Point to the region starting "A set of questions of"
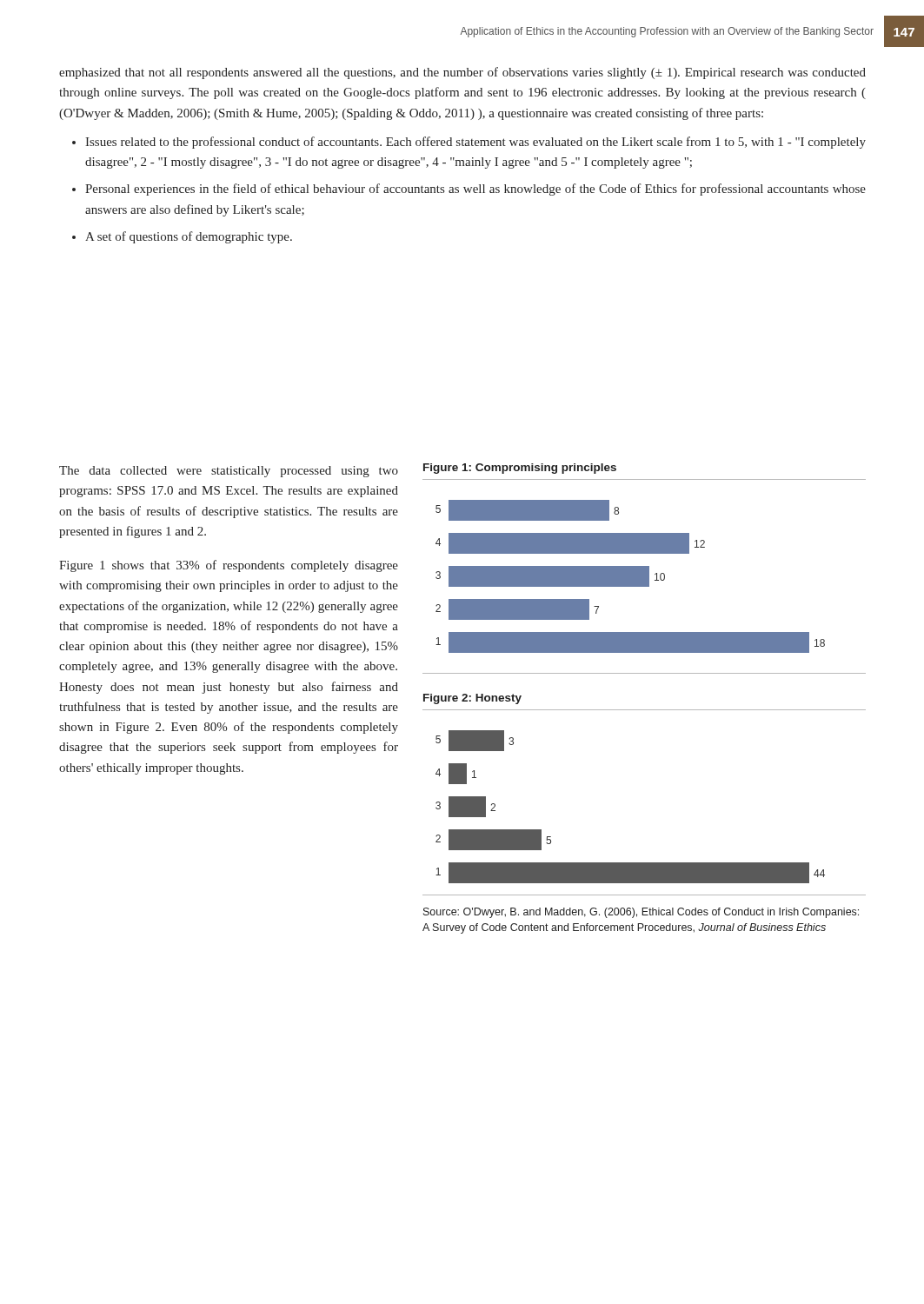Screen dimensions: 1304x924 pos(189,236)
